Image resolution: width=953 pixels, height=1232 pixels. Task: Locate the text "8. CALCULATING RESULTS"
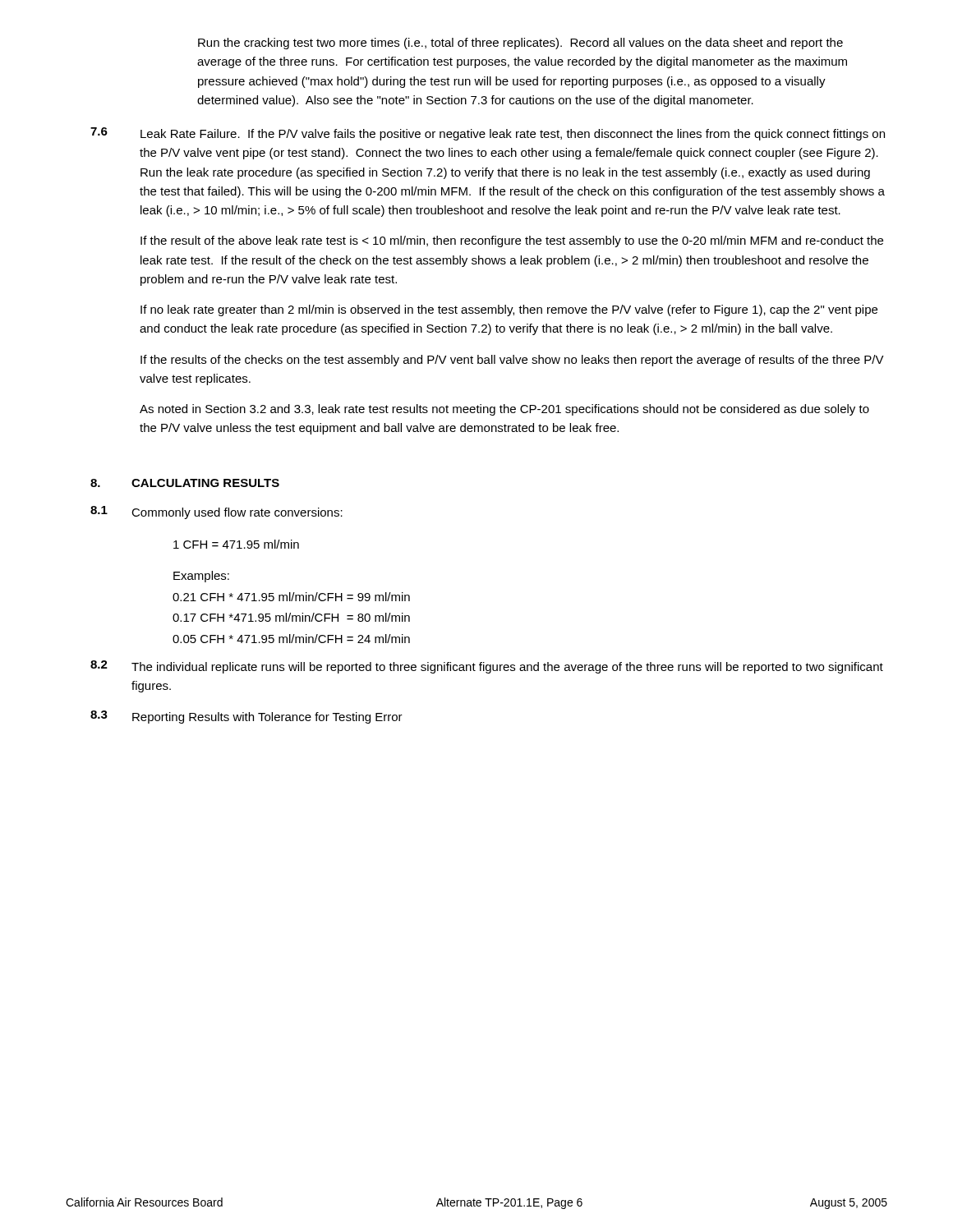185,482
